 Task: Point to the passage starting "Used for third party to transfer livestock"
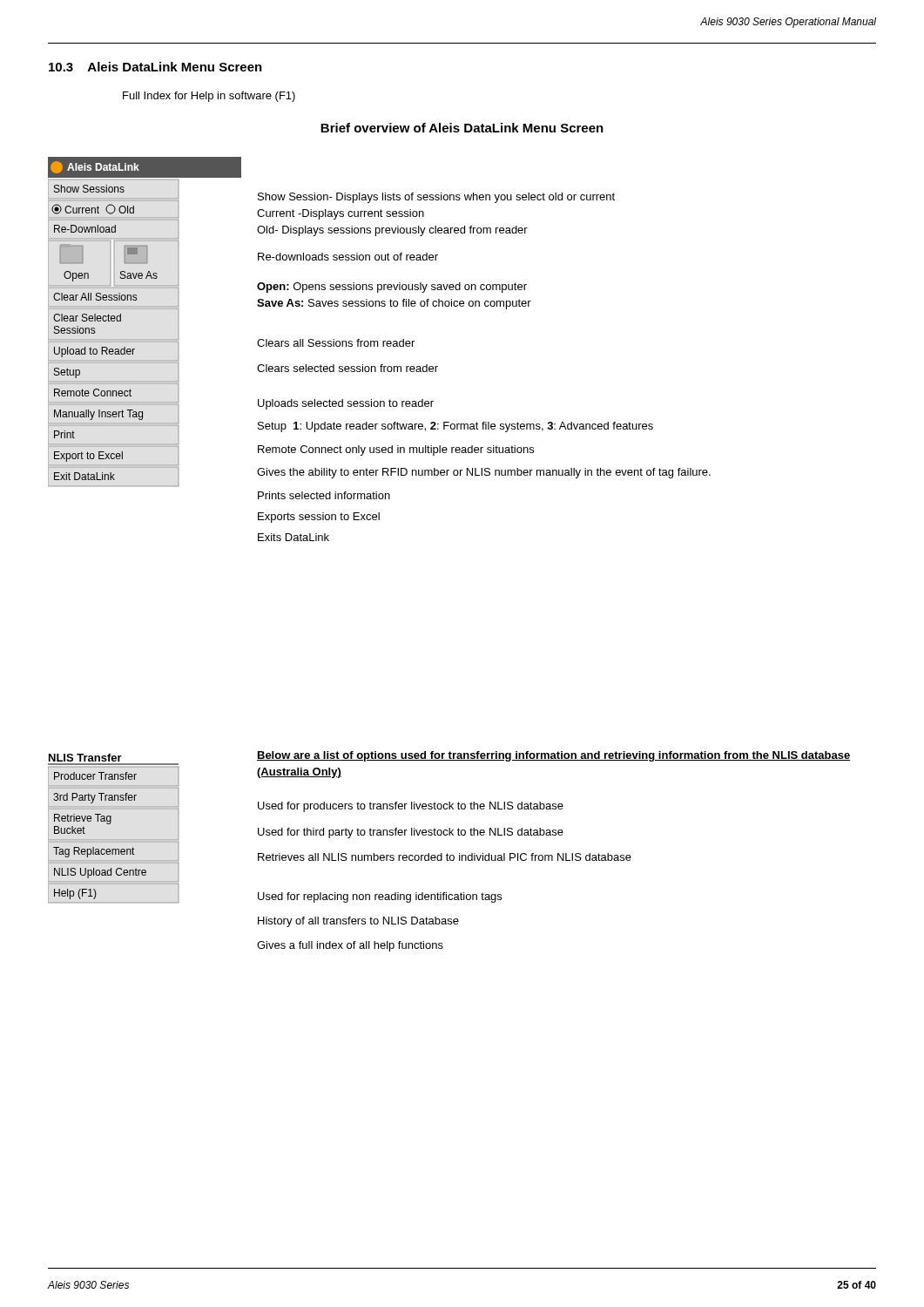click(410, 832)
